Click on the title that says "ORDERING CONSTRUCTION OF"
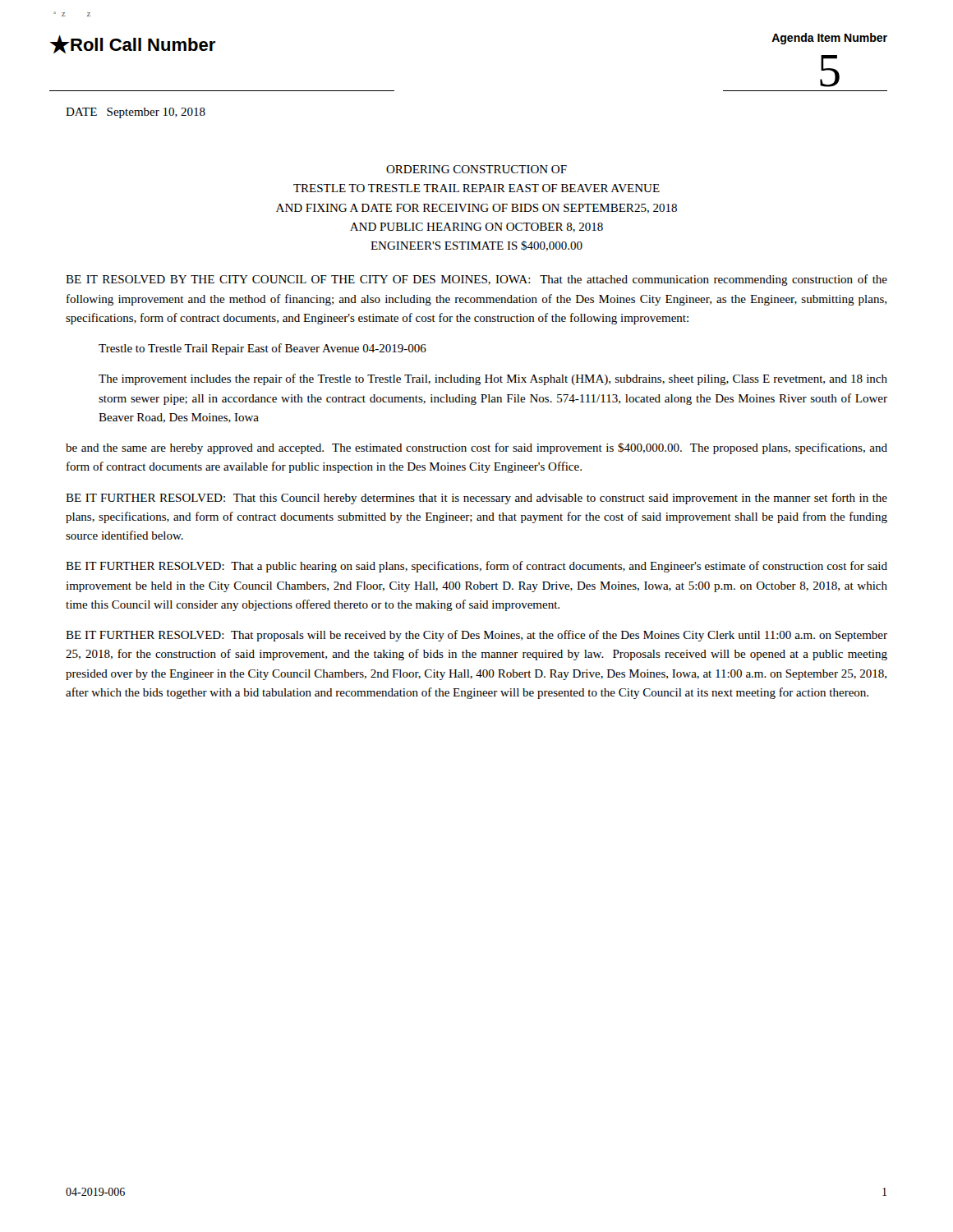This screenshot has width=953, height=1232. point(476,207)
